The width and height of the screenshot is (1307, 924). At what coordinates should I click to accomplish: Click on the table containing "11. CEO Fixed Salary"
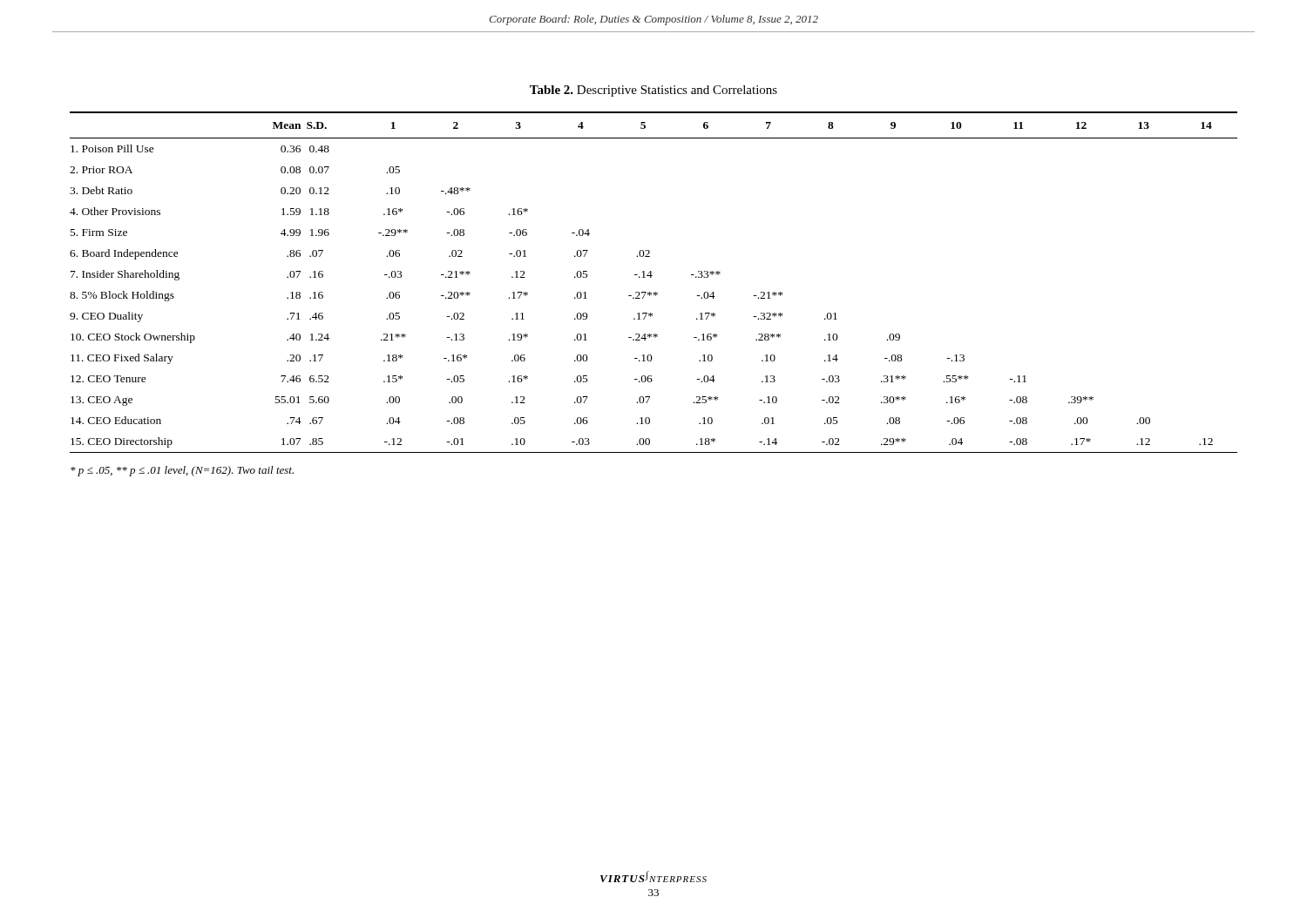coord(654,282)
